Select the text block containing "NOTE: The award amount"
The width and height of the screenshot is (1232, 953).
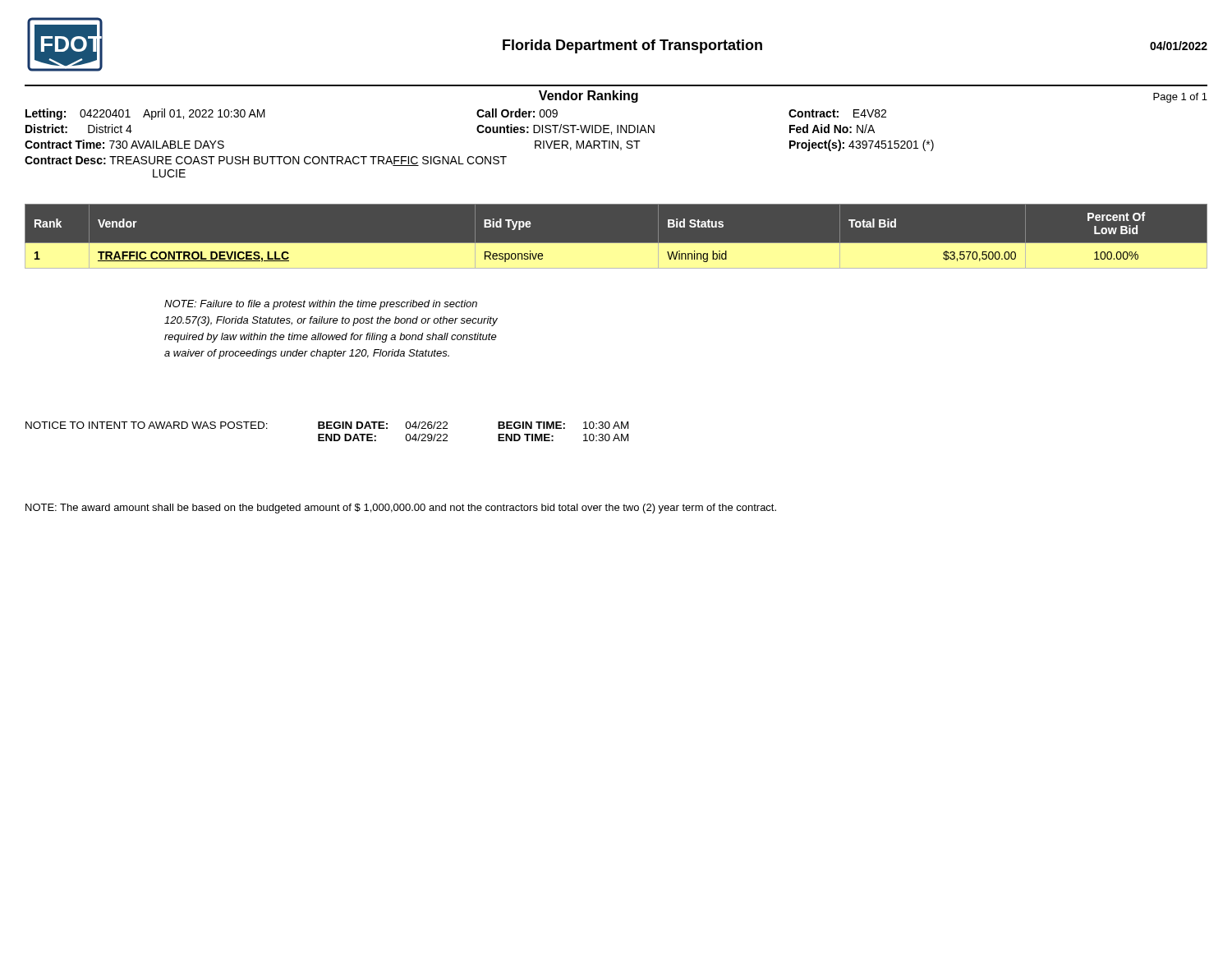[401, 507]
